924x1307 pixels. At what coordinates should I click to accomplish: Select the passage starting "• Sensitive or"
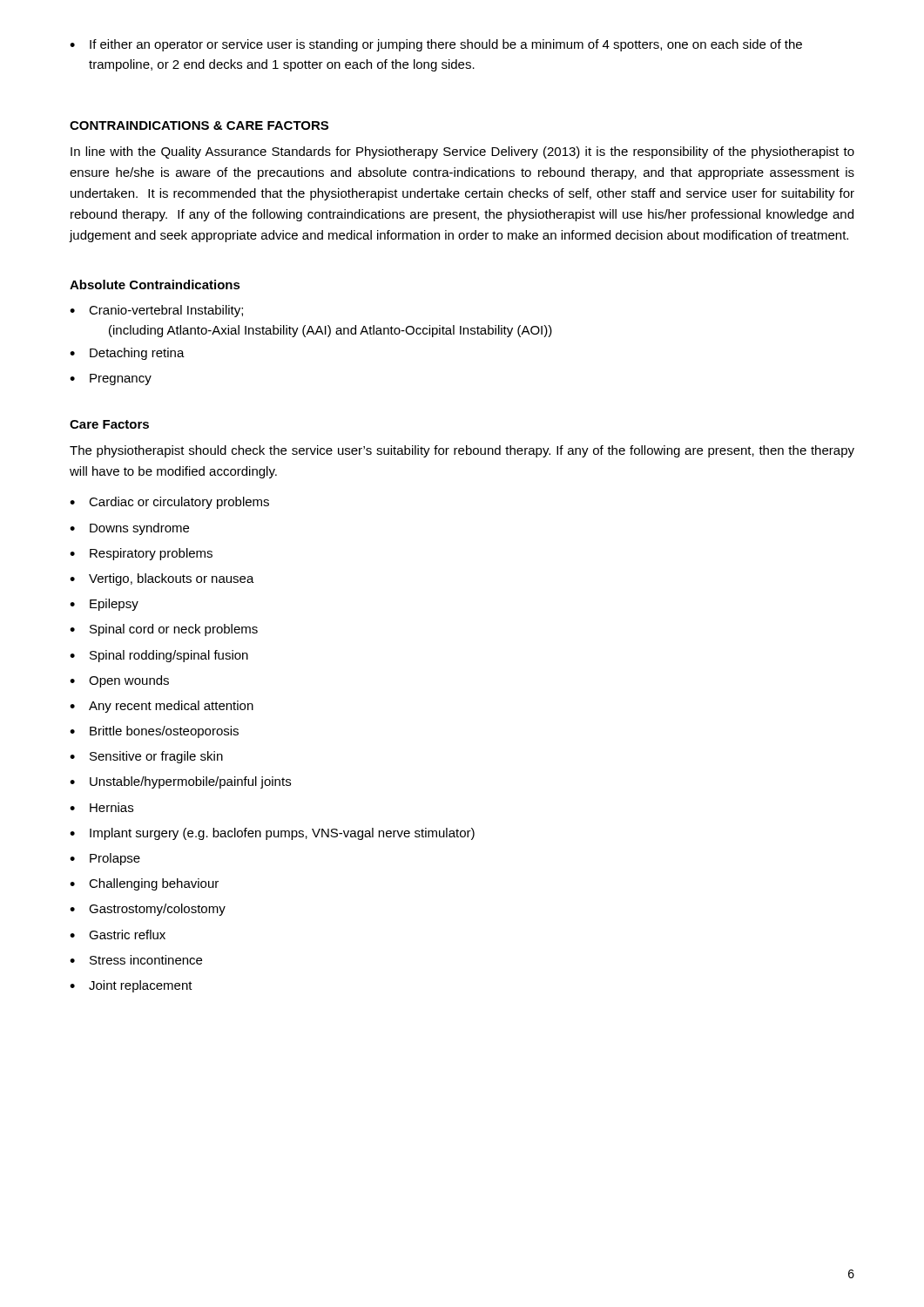point(146,758)
